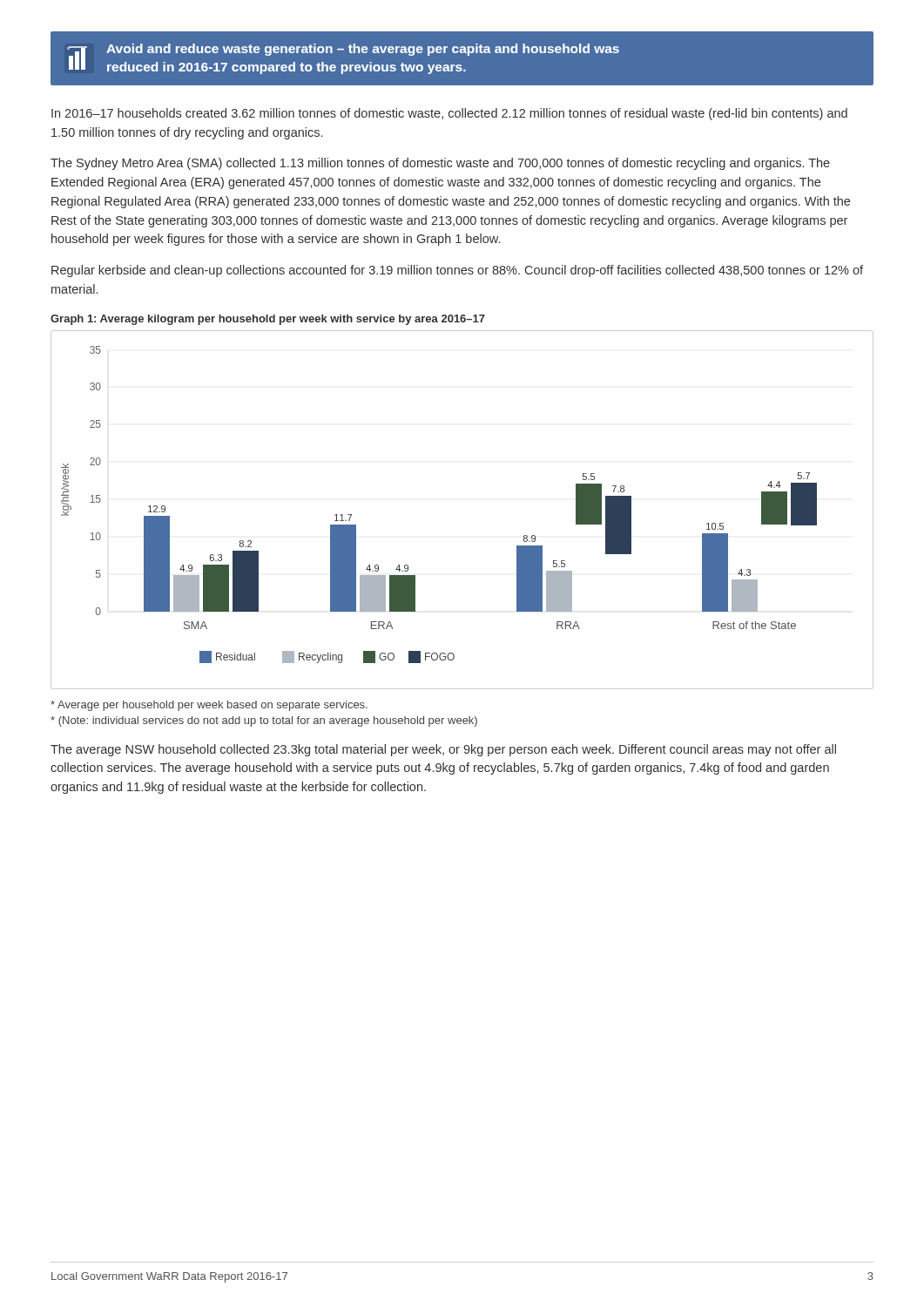Click on the title that reads "Avoid and reduce waste generation –"
The height and width of the screenshot is (1307, 924).
[x=462, y=58]
